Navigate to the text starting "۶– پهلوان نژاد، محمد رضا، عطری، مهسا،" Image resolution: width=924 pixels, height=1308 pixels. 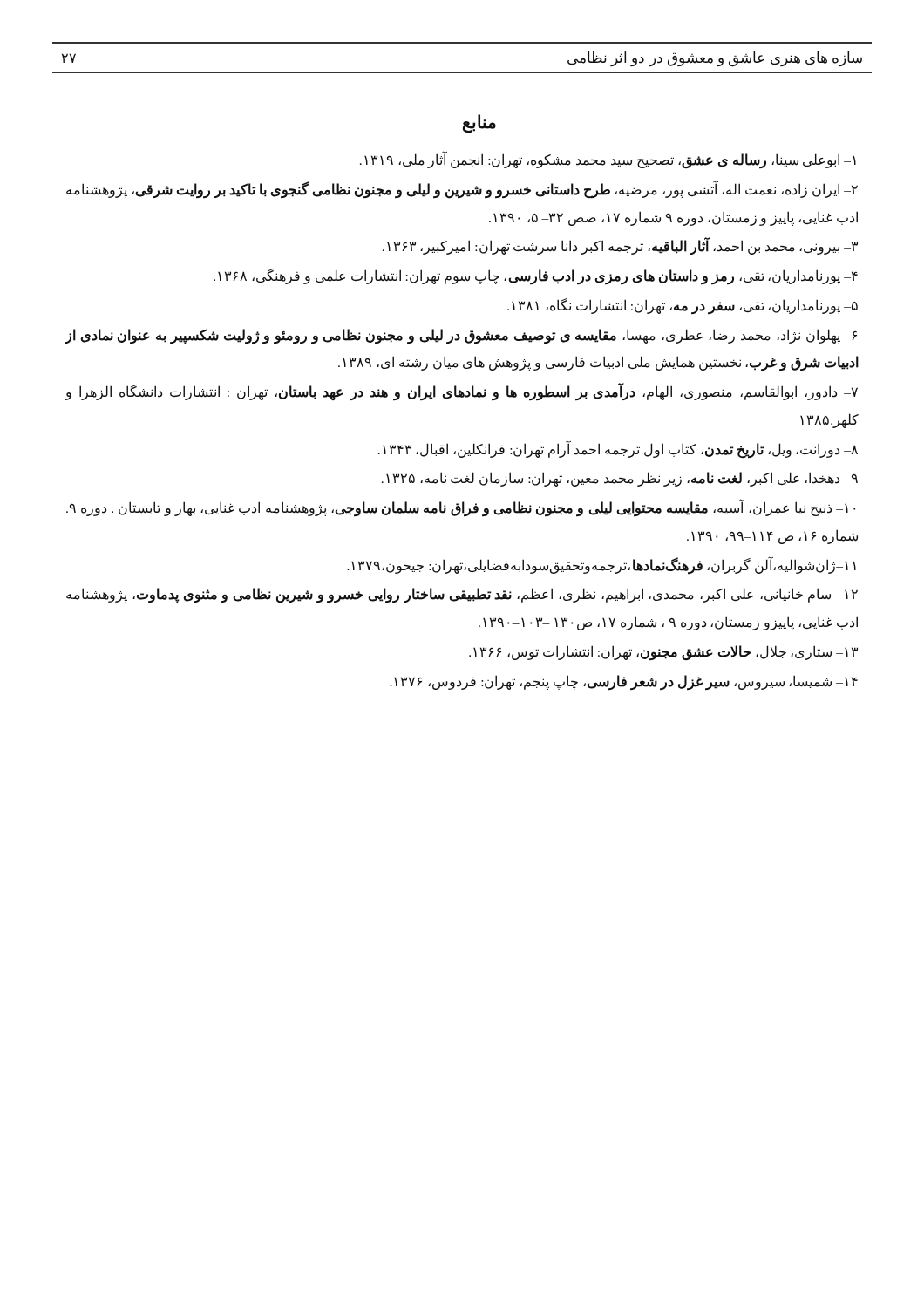[462, 349]
